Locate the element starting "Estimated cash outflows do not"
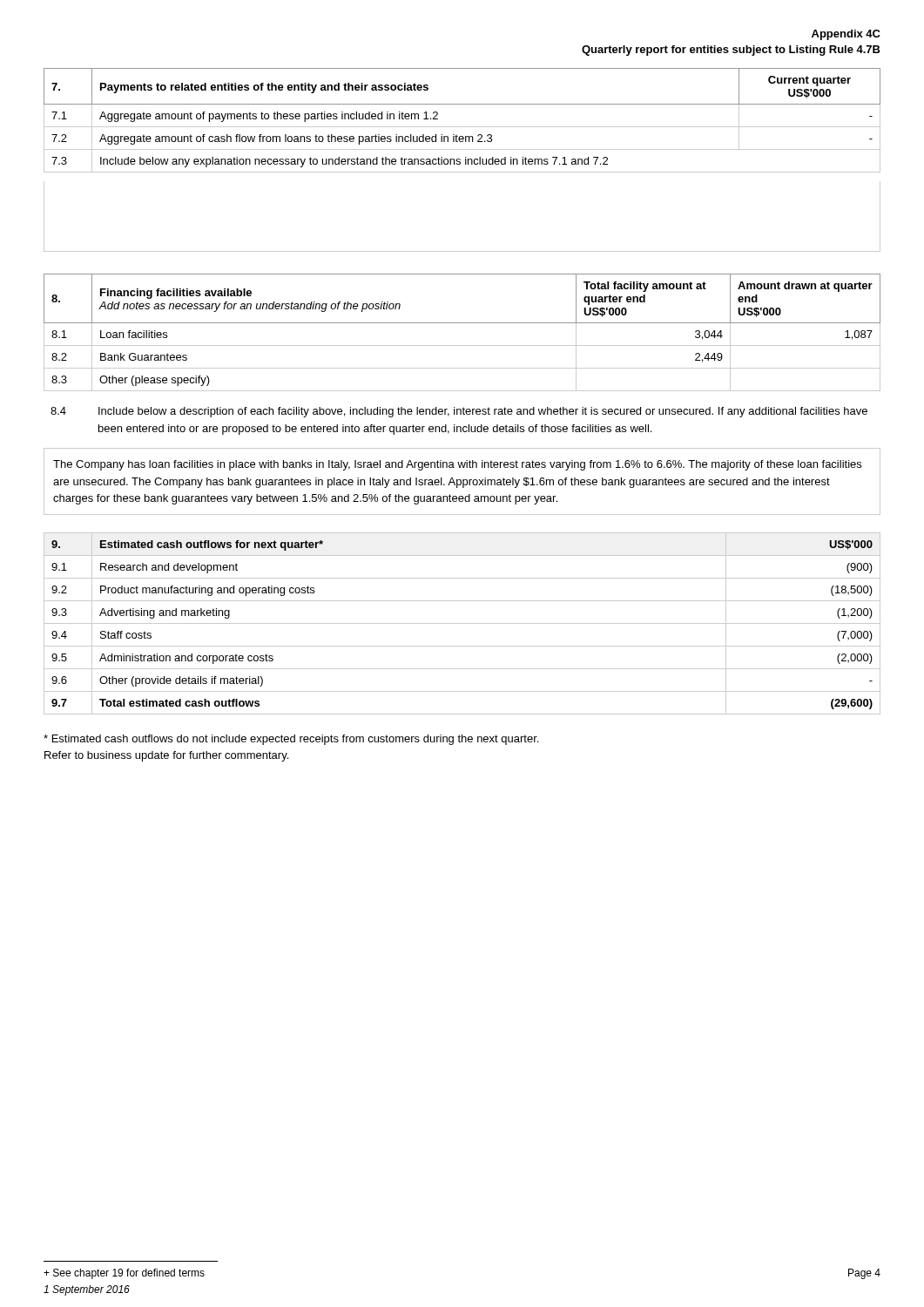The height and width of the screenshot is (1307, 924). click(291, 747)
